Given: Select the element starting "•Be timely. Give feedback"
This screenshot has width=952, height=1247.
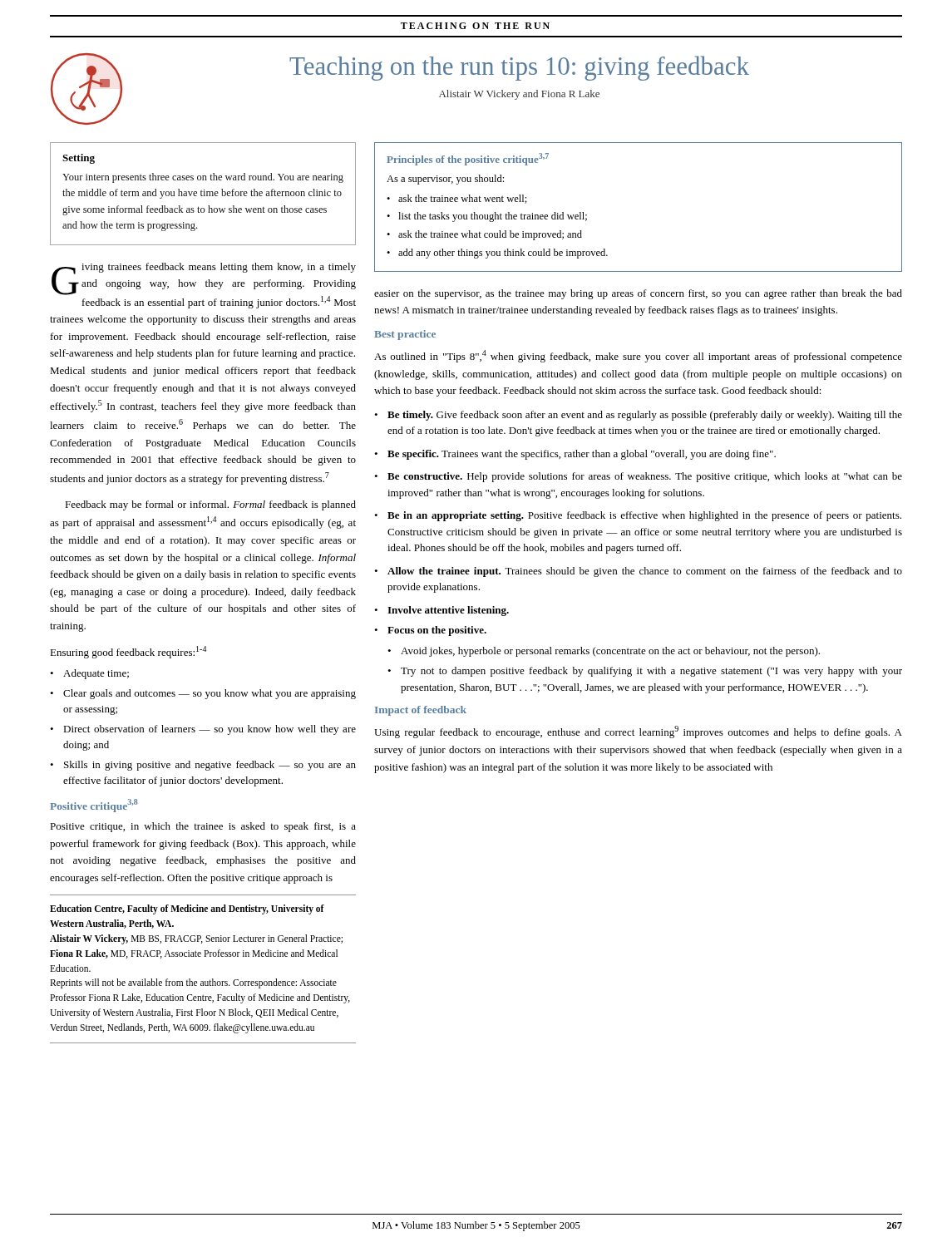Looking at the screenshot, I should point(638,421).
